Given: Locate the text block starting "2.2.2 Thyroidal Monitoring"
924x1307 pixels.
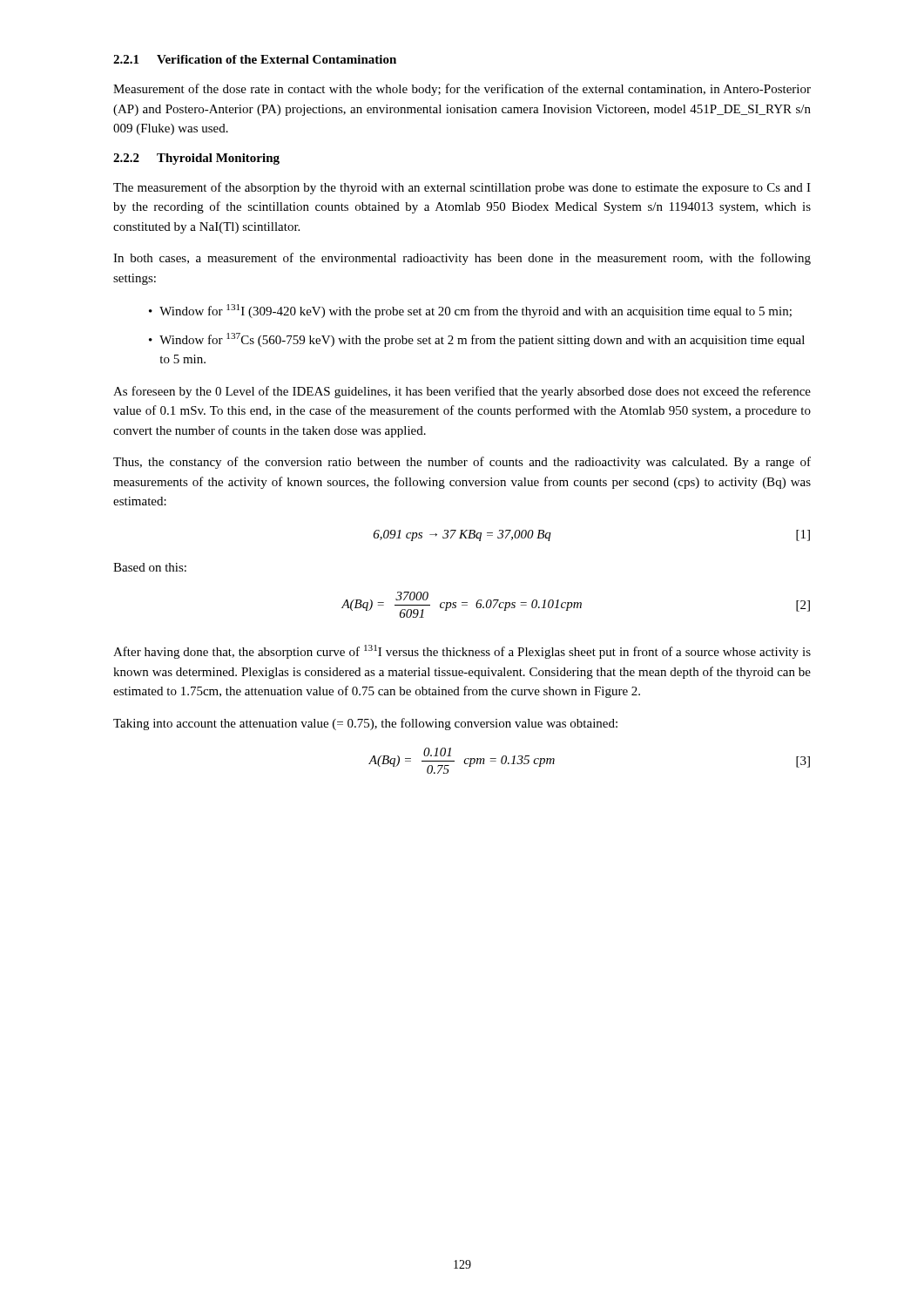Looking at the screenshot, I should click(196, 158).
